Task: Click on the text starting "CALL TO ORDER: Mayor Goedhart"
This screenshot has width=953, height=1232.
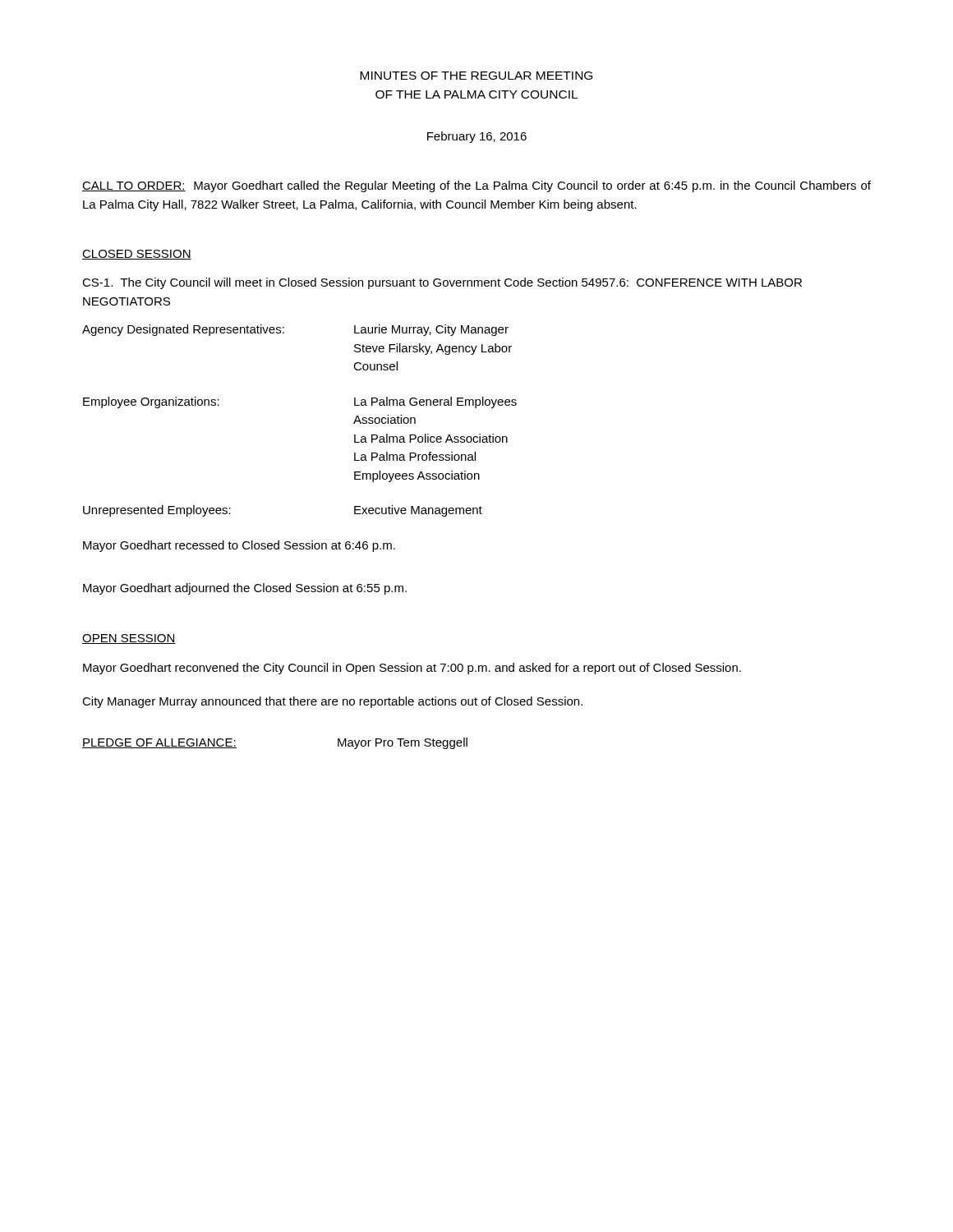Action: (476, 194)
